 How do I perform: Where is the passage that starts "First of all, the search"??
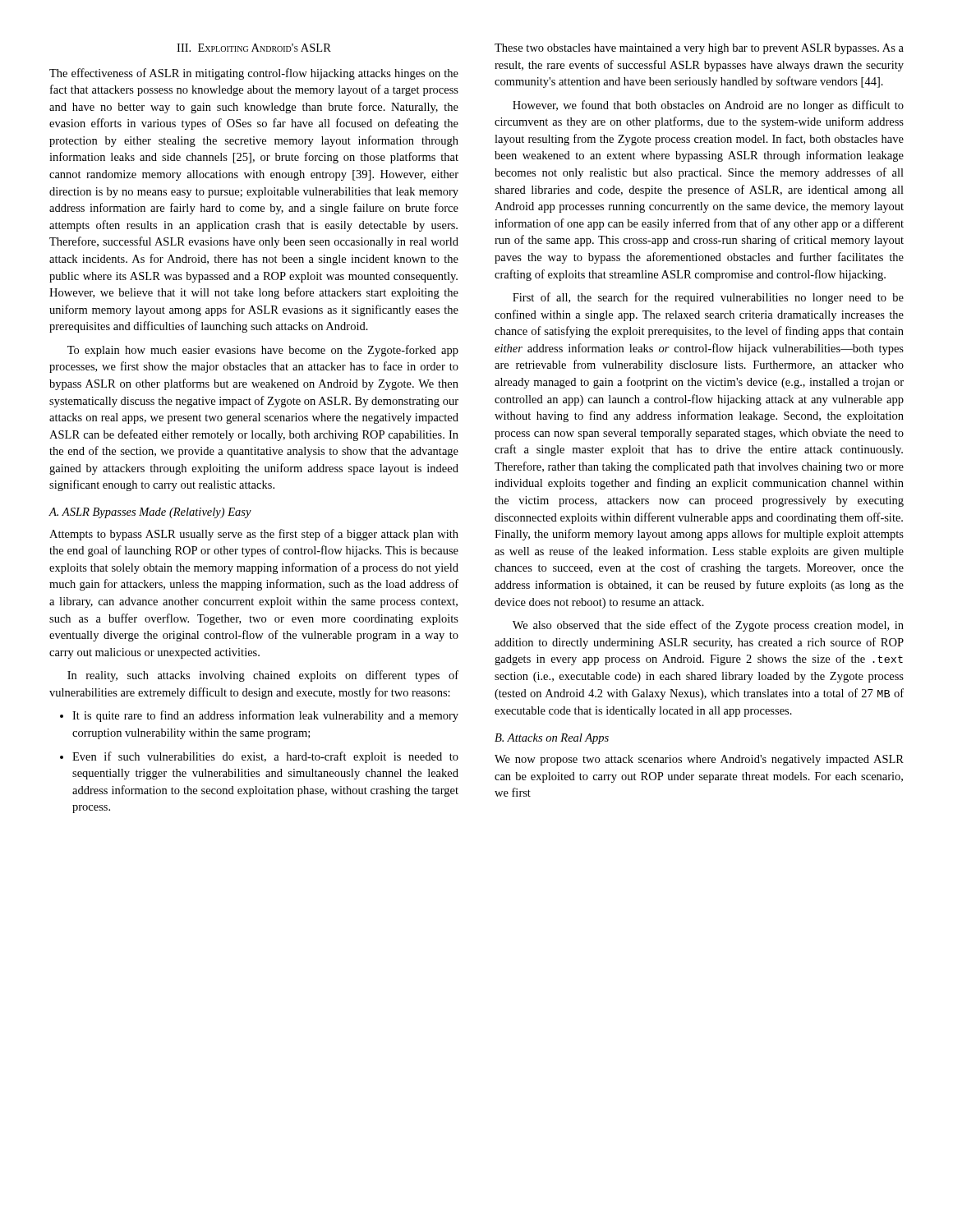699,450
